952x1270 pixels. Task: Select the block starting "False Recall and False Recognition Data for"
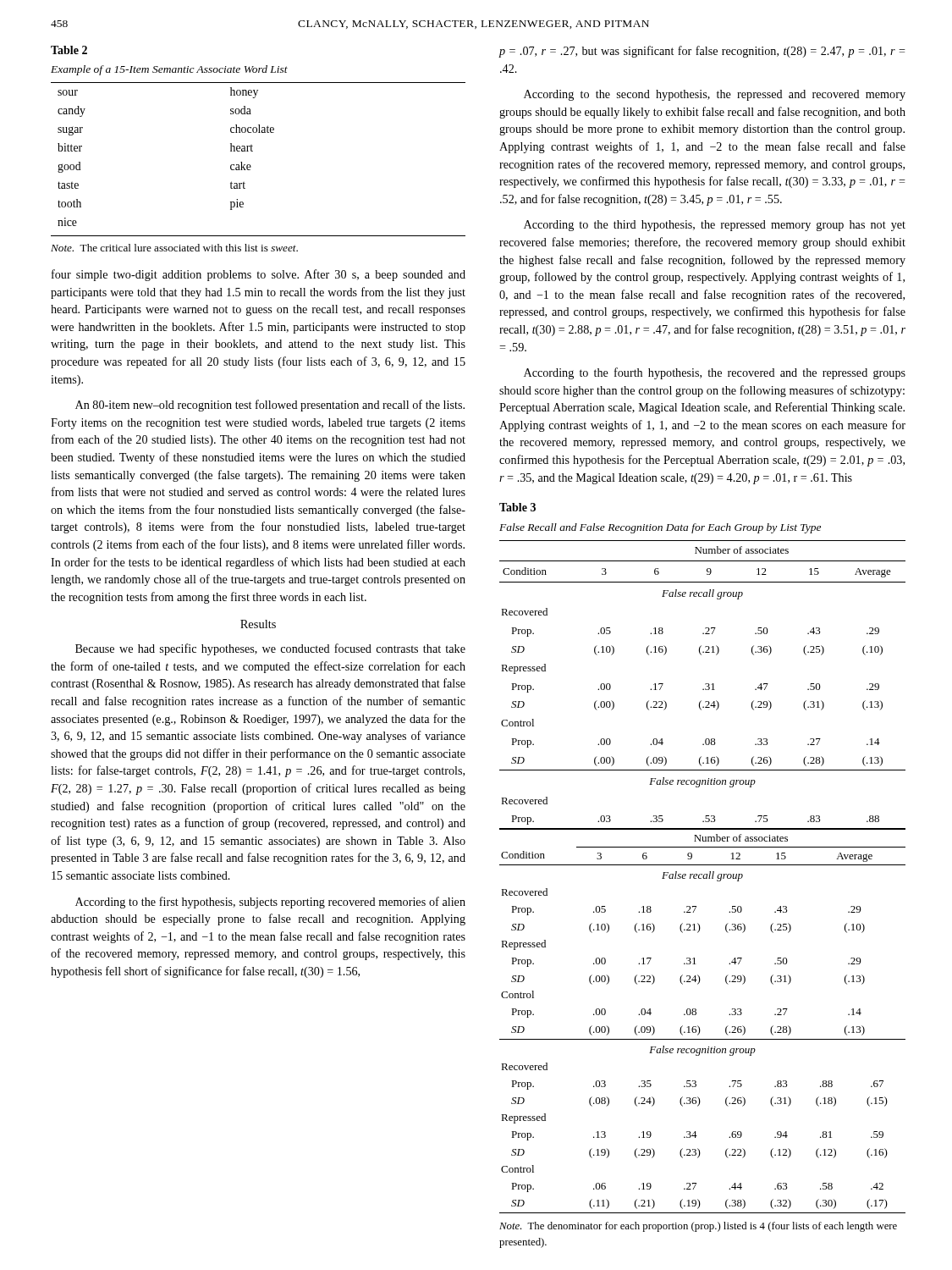660,527
